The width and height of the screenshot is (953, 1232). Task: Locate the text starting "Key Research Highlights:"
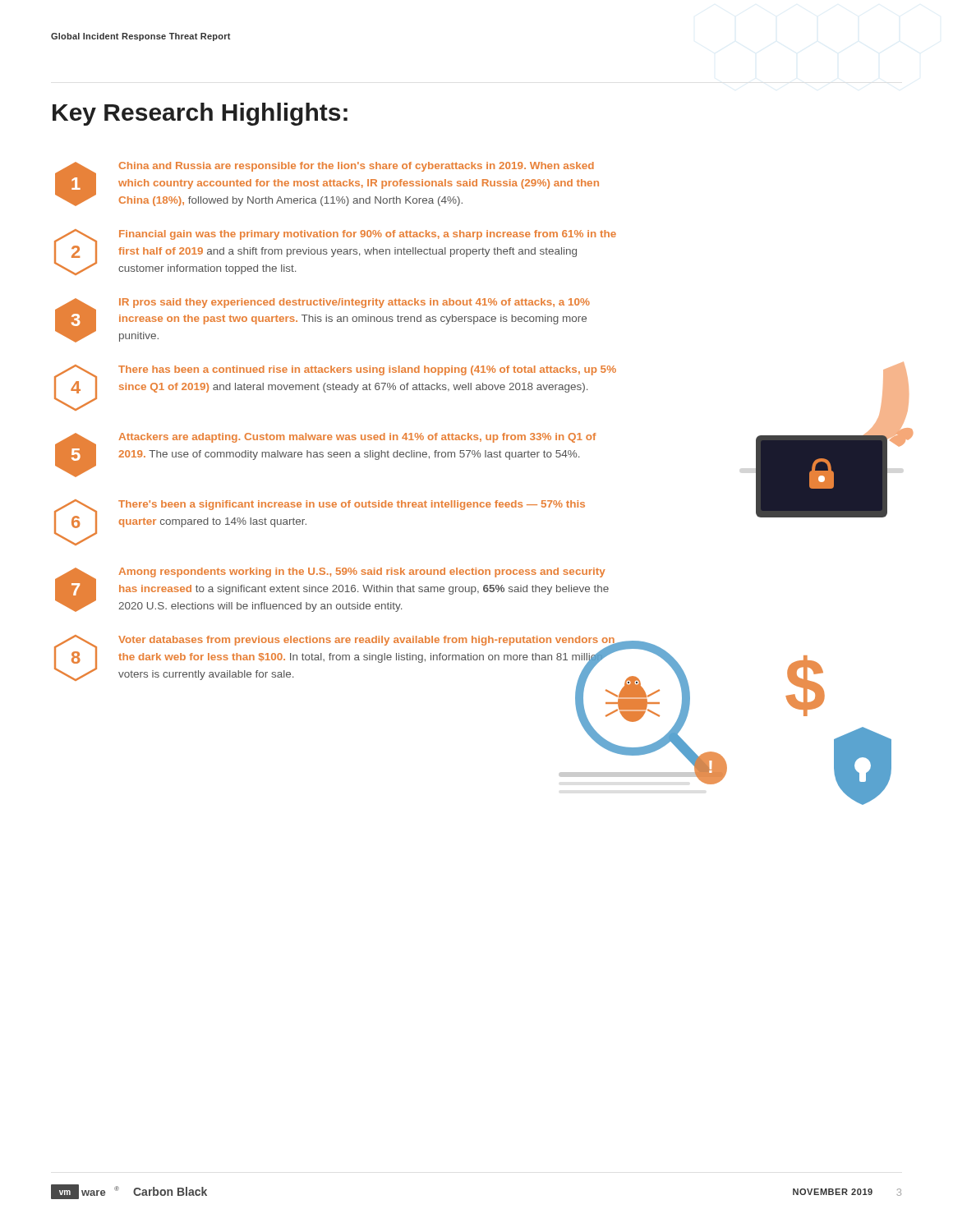click(200, 112)
